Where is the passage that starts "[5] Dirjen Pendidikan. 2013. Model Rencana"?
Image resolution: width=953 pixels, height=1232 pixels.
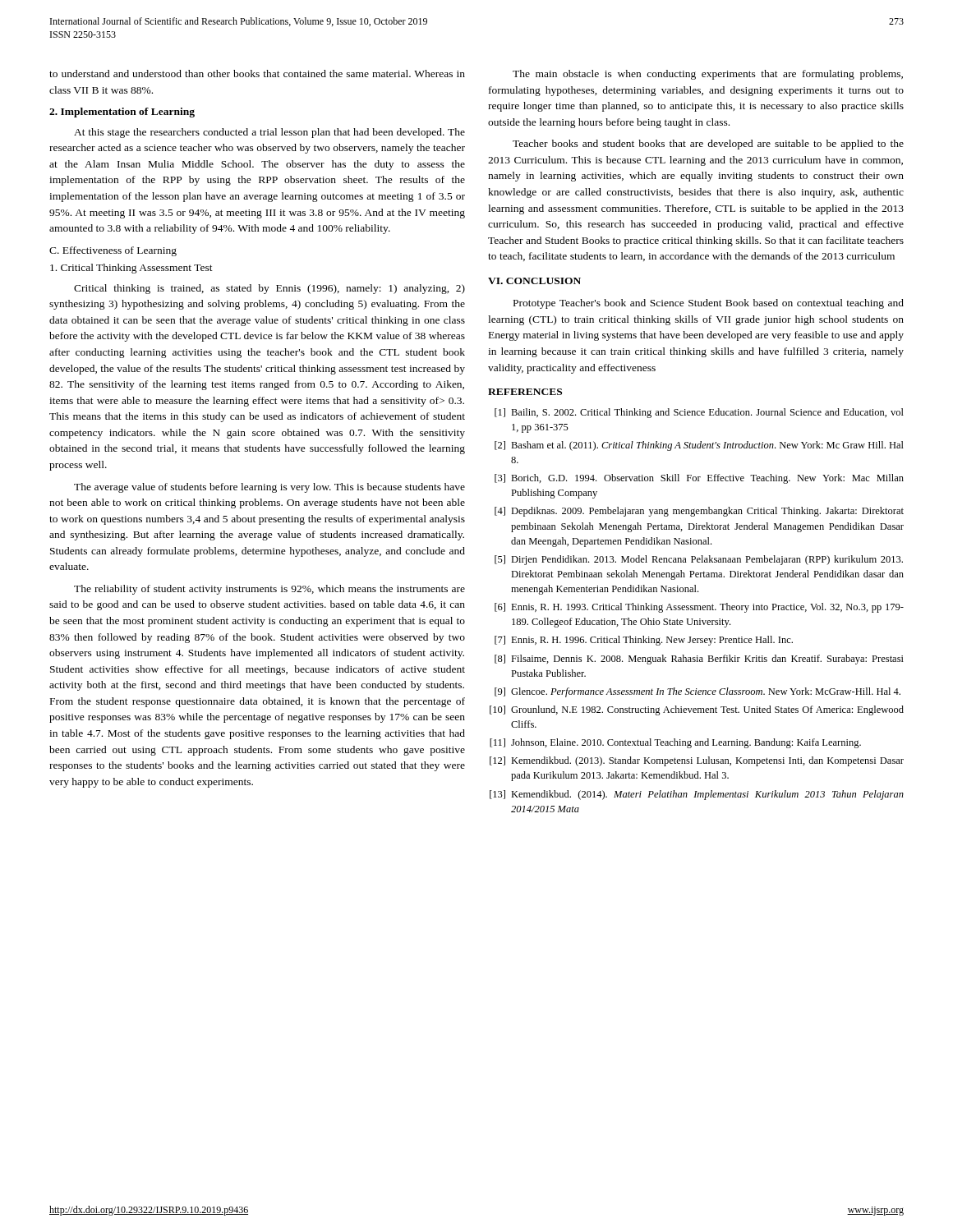[696, 574]
